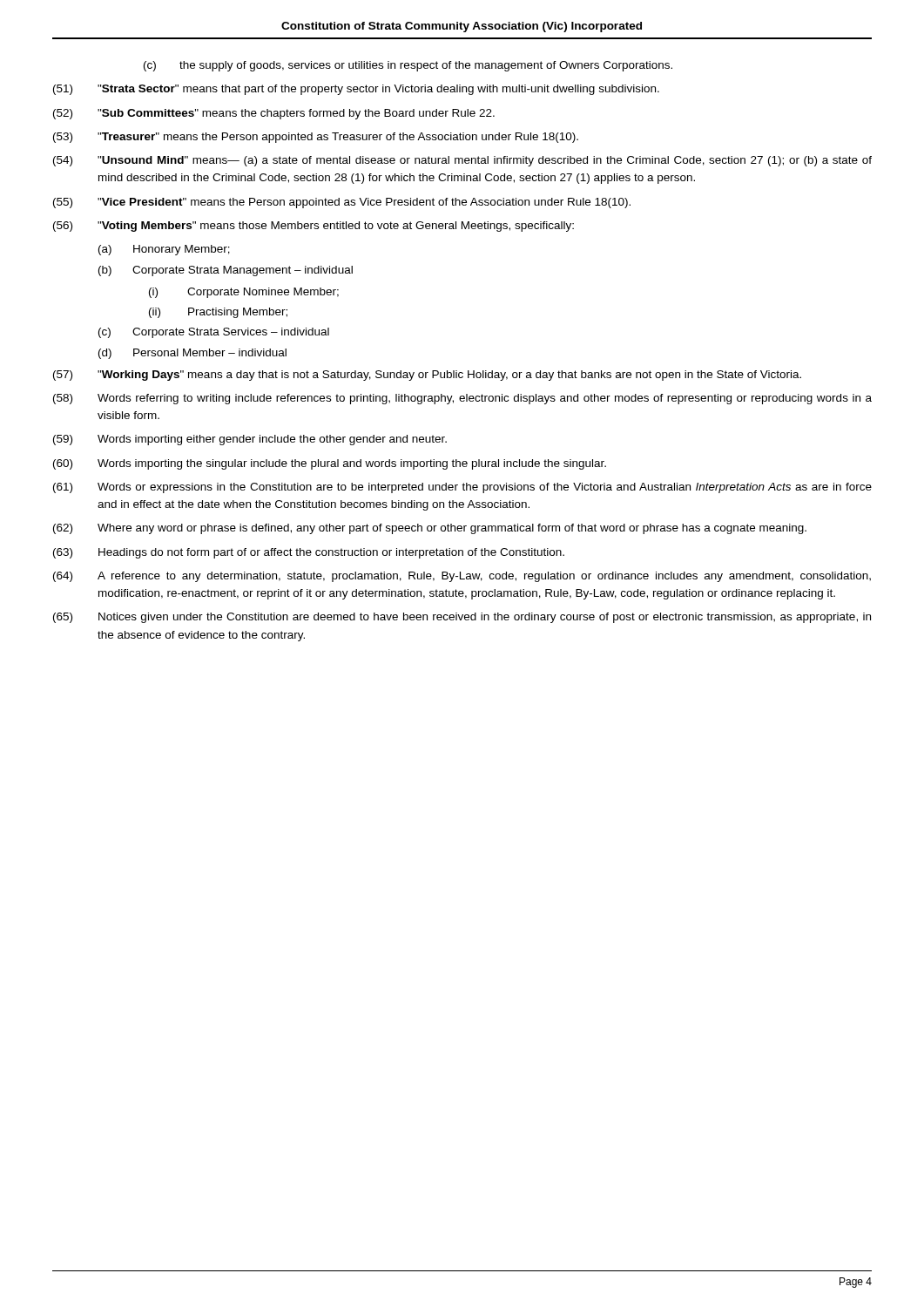The image size is (924, 1307).
Task: Find the list item that reads "(54) "Unsound Mind""
Action: click(462, 169)
